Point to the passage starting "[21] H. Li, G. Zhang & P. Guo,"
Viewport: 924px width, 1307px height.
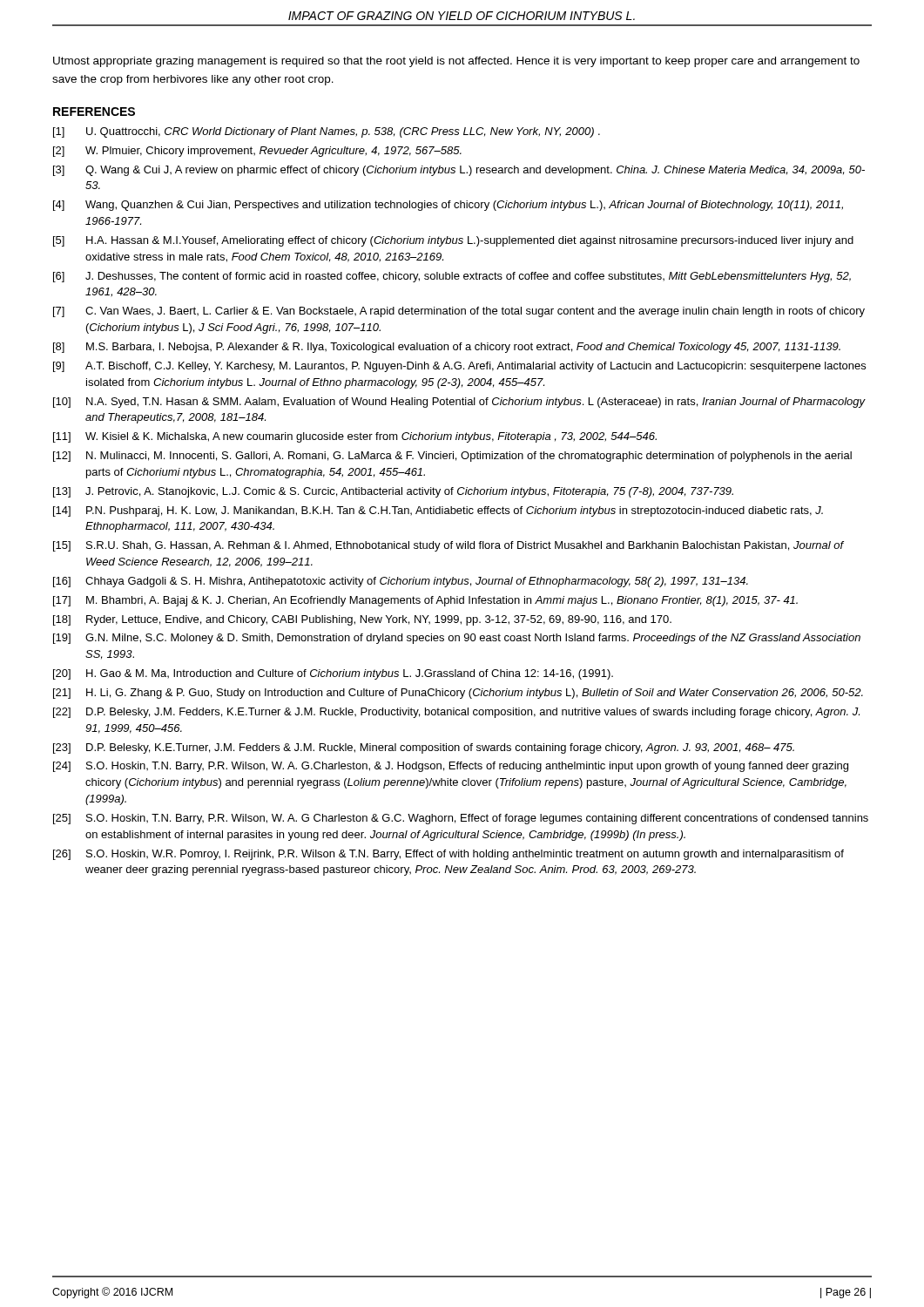tap(462, 693)
